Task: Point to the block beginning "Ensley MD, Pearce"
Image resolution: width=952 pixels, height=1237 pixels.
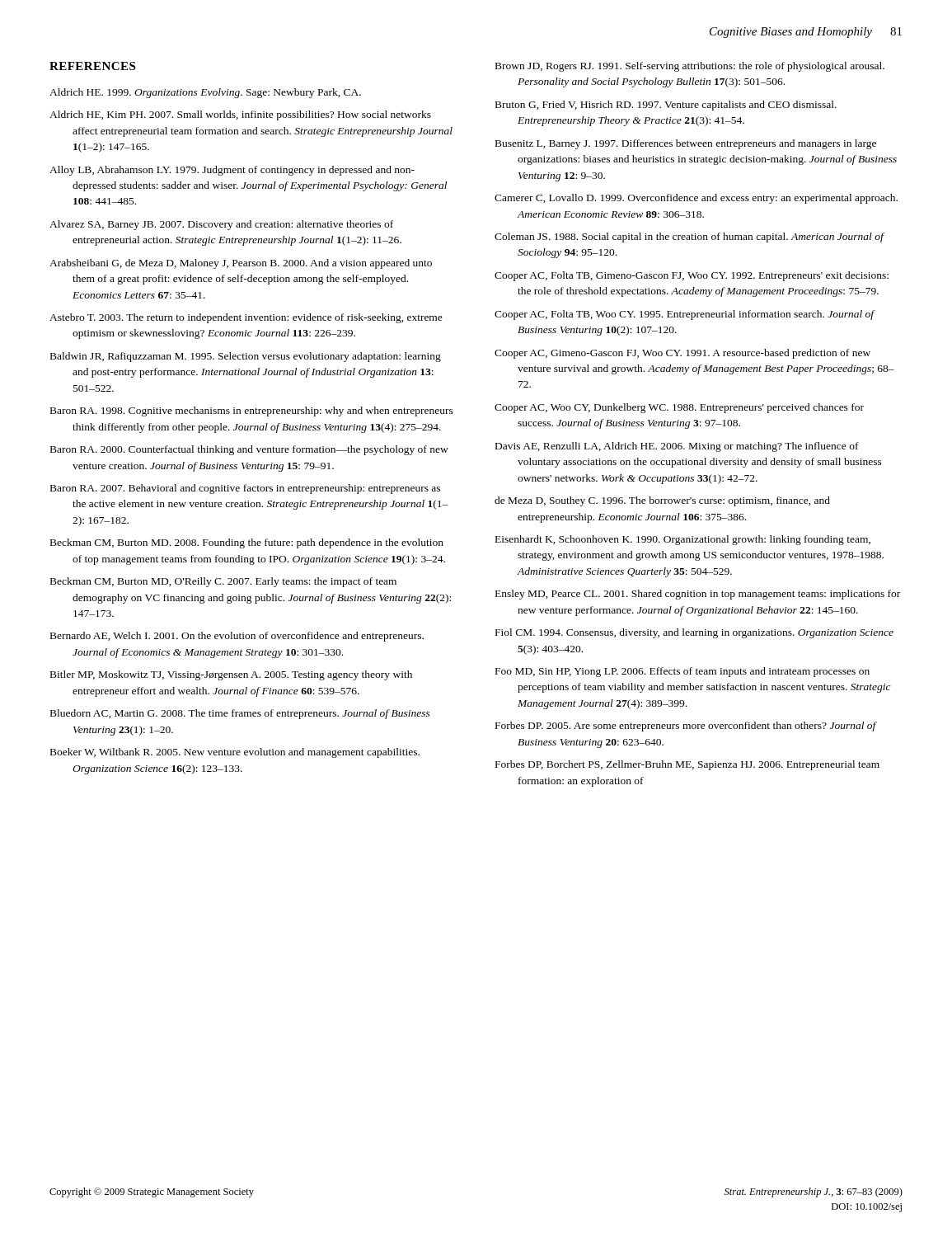Action: [697, 602]
